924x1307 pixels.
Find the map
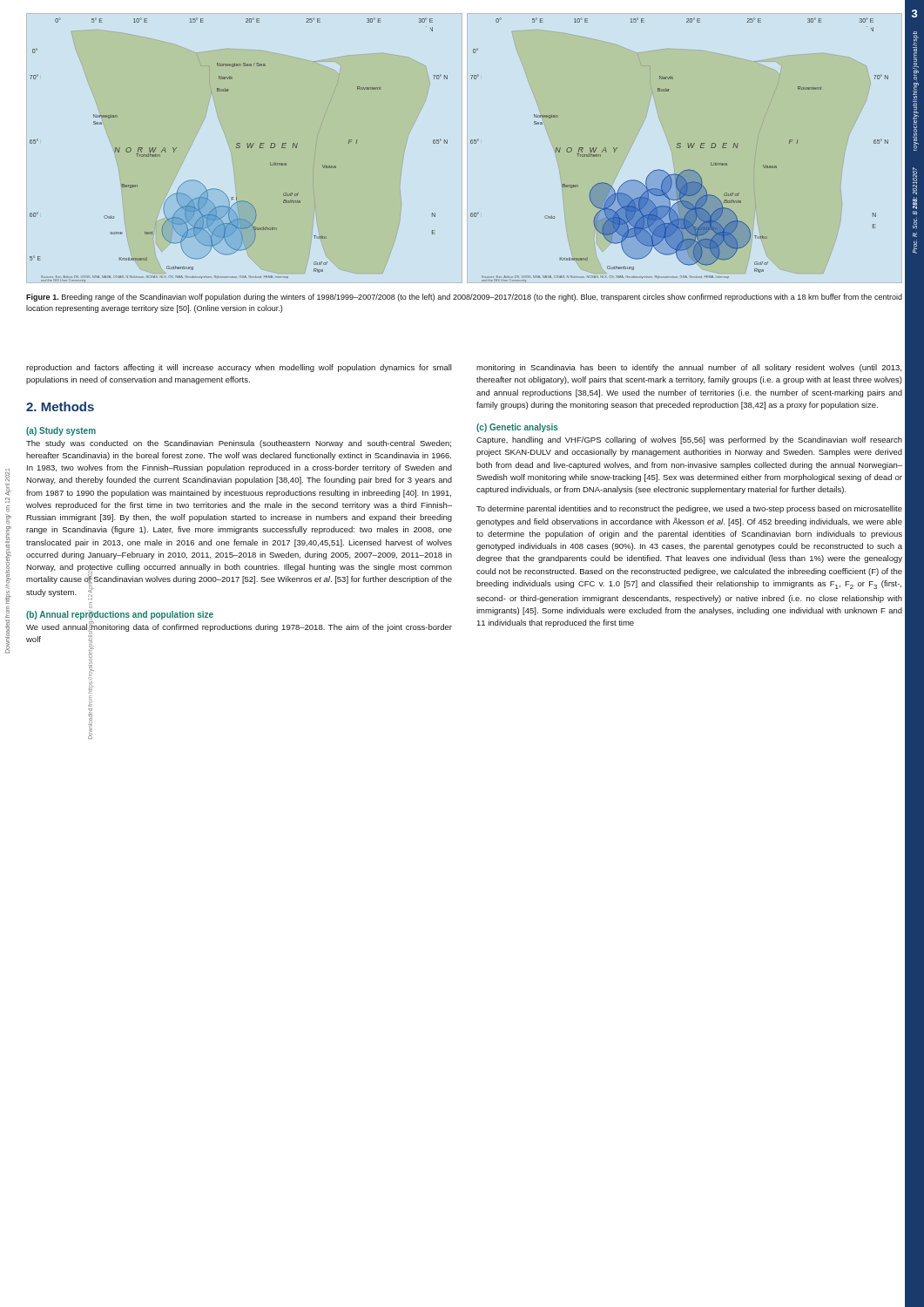[x=464, y=158]
